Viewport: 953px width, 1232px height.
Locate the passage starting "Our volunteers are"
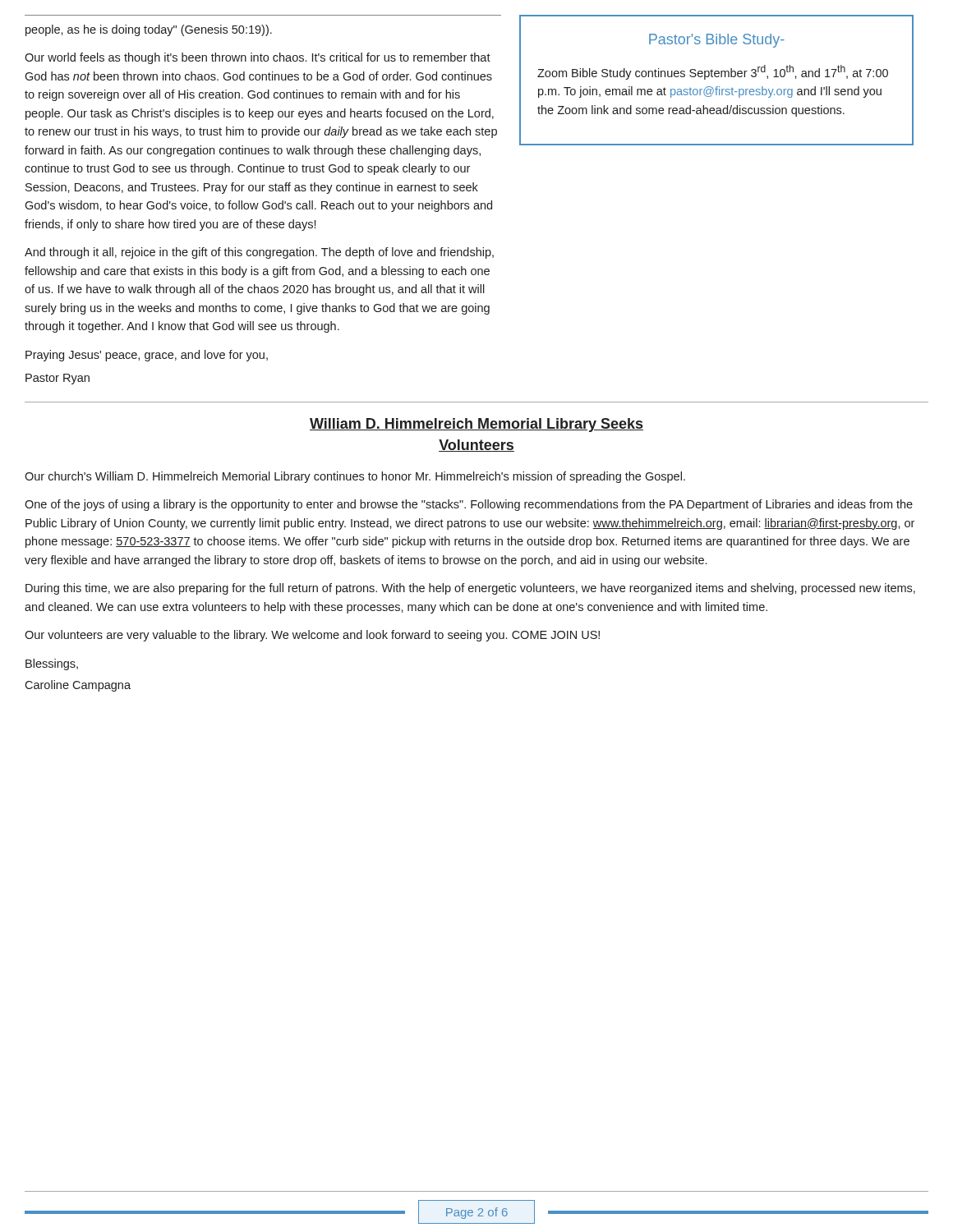[x=313, y=635]
